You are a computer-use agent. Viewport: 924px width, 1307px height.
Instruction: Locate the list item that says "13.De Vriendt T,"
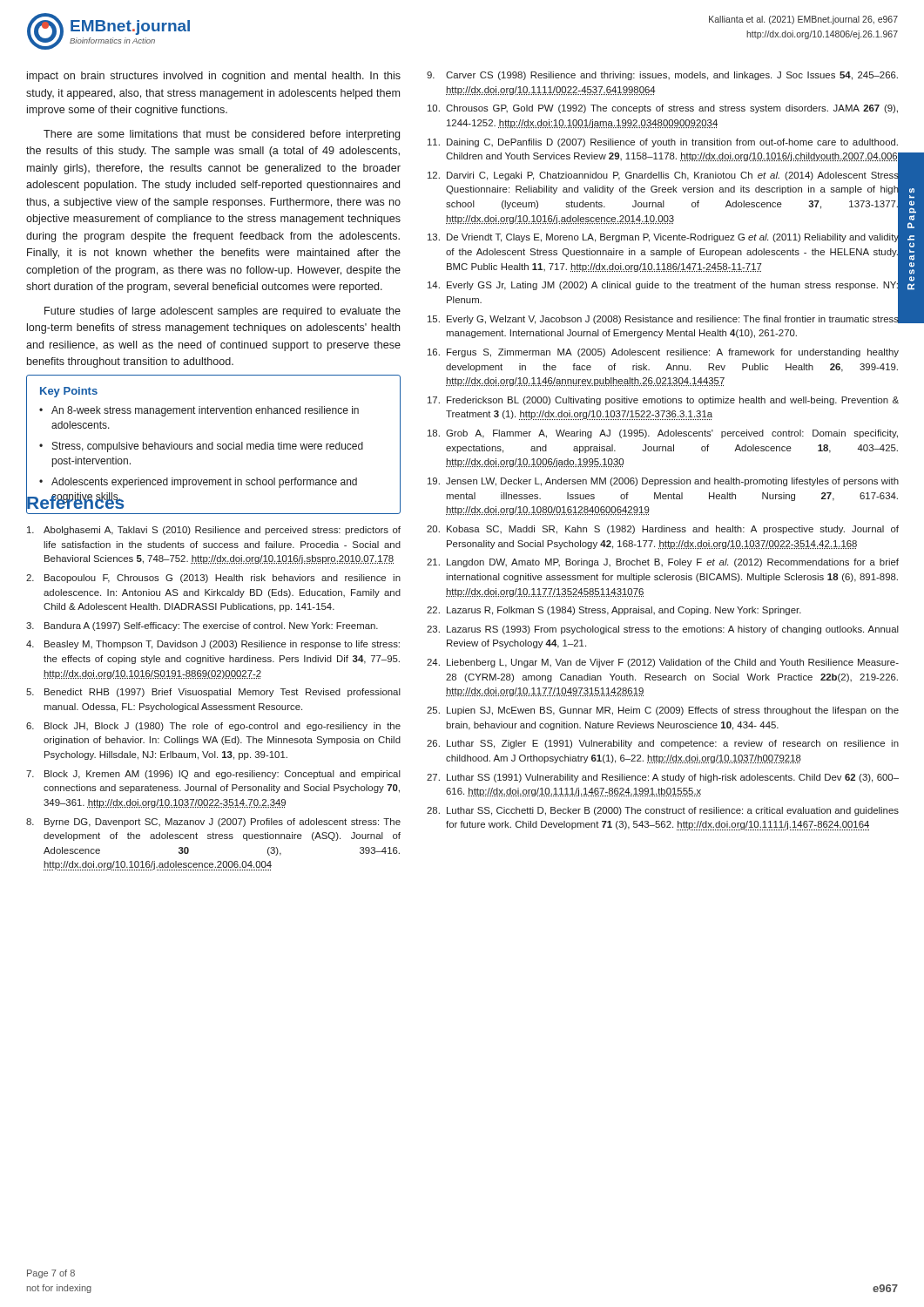tap(663, 251)
